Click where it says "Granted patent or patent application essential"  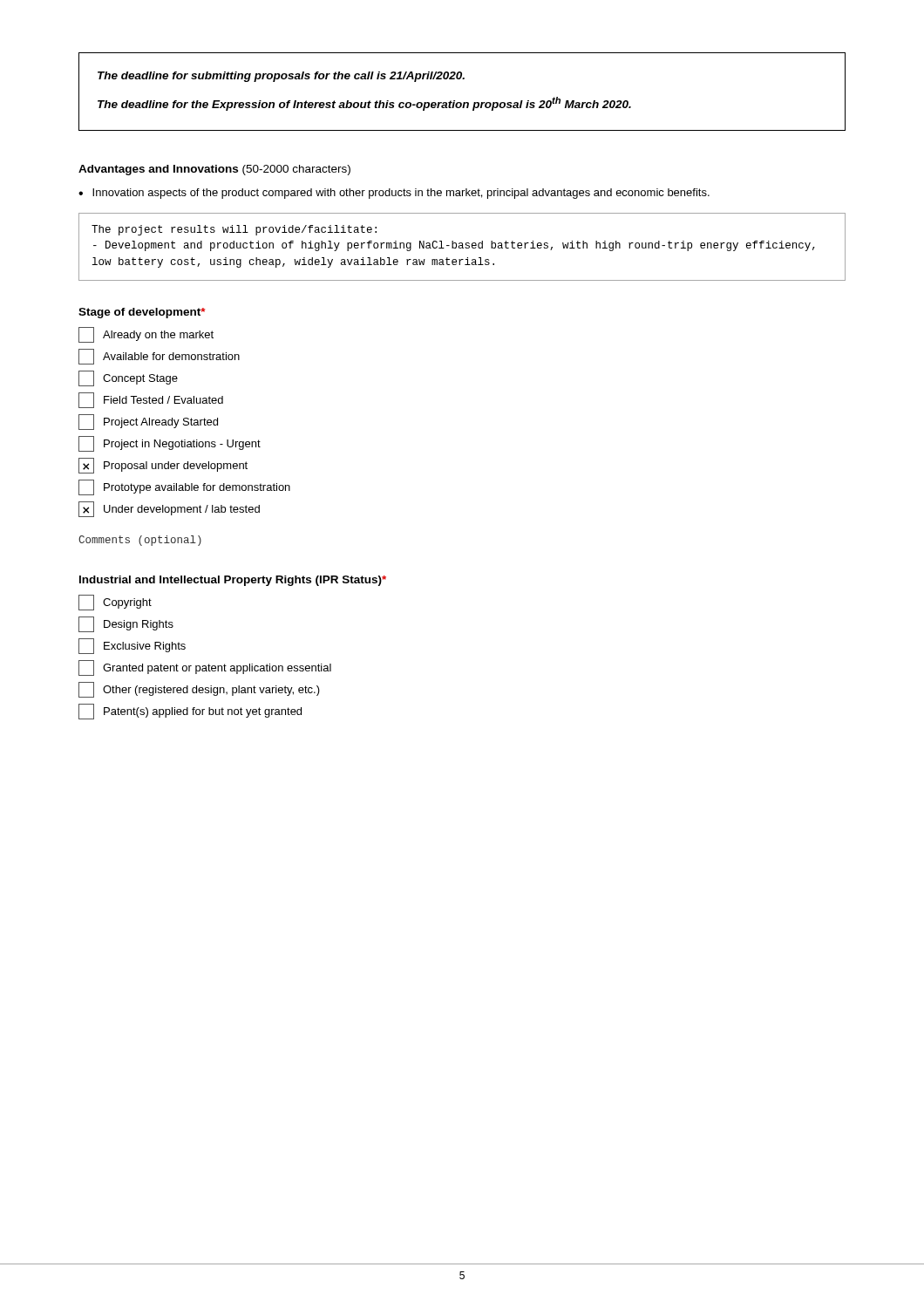tap(205, 668)
